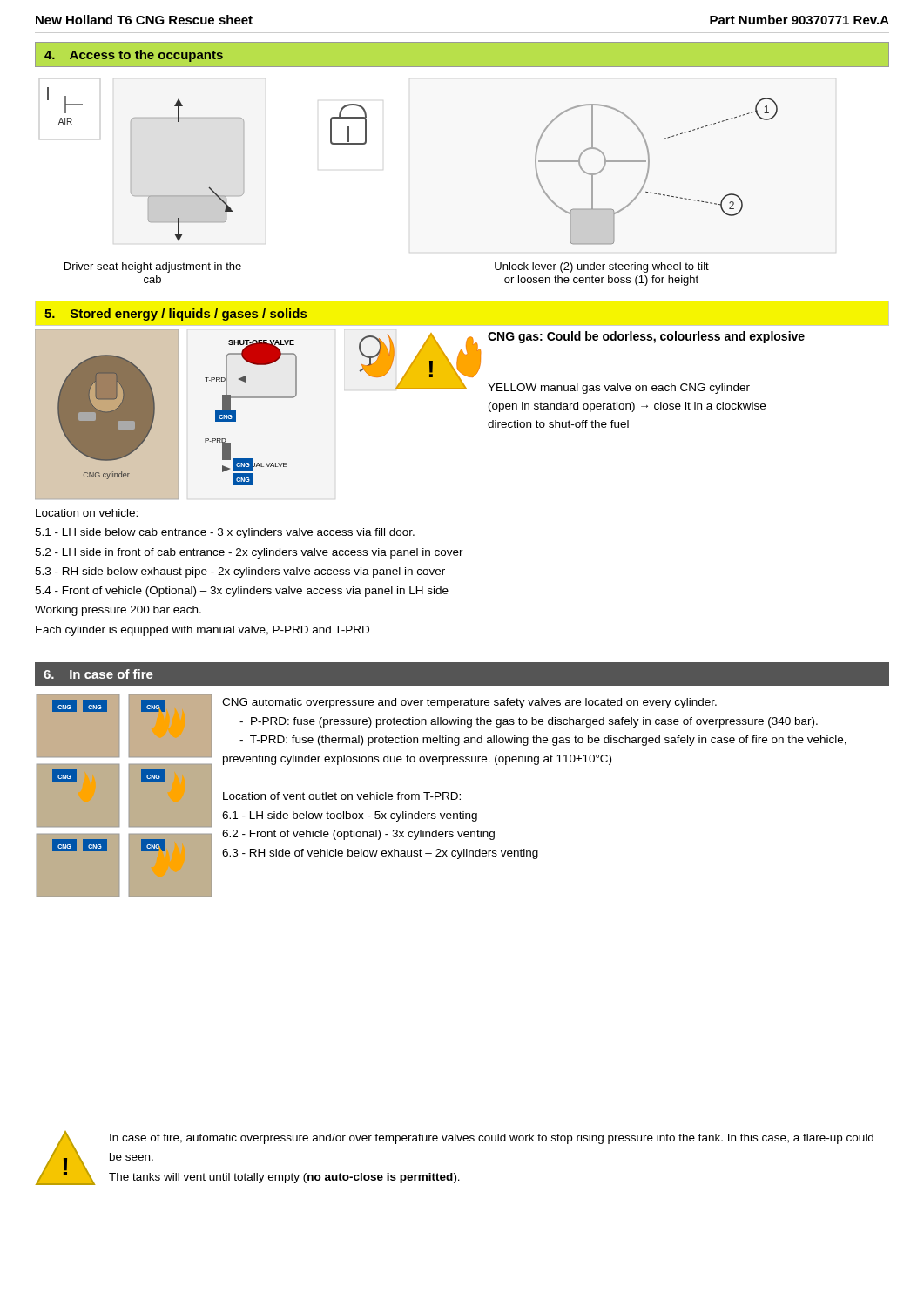The height and width of the screenshot is (1307, 924).
Task: Point to the element starting "4. Access to the occupants"
Action: click(134, 54)
